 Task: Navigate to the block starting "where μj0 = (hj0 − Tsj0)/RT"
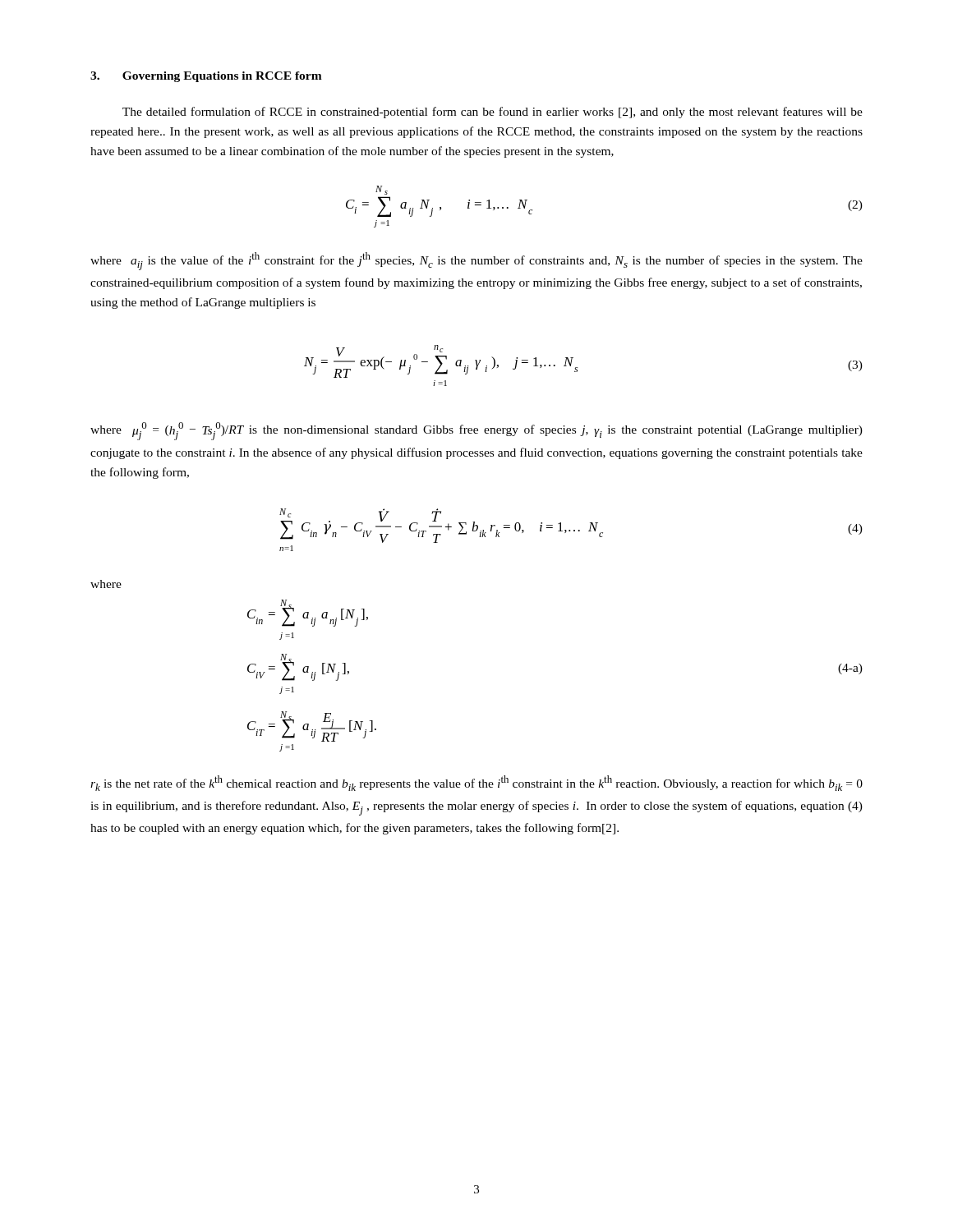click(476, 449)
